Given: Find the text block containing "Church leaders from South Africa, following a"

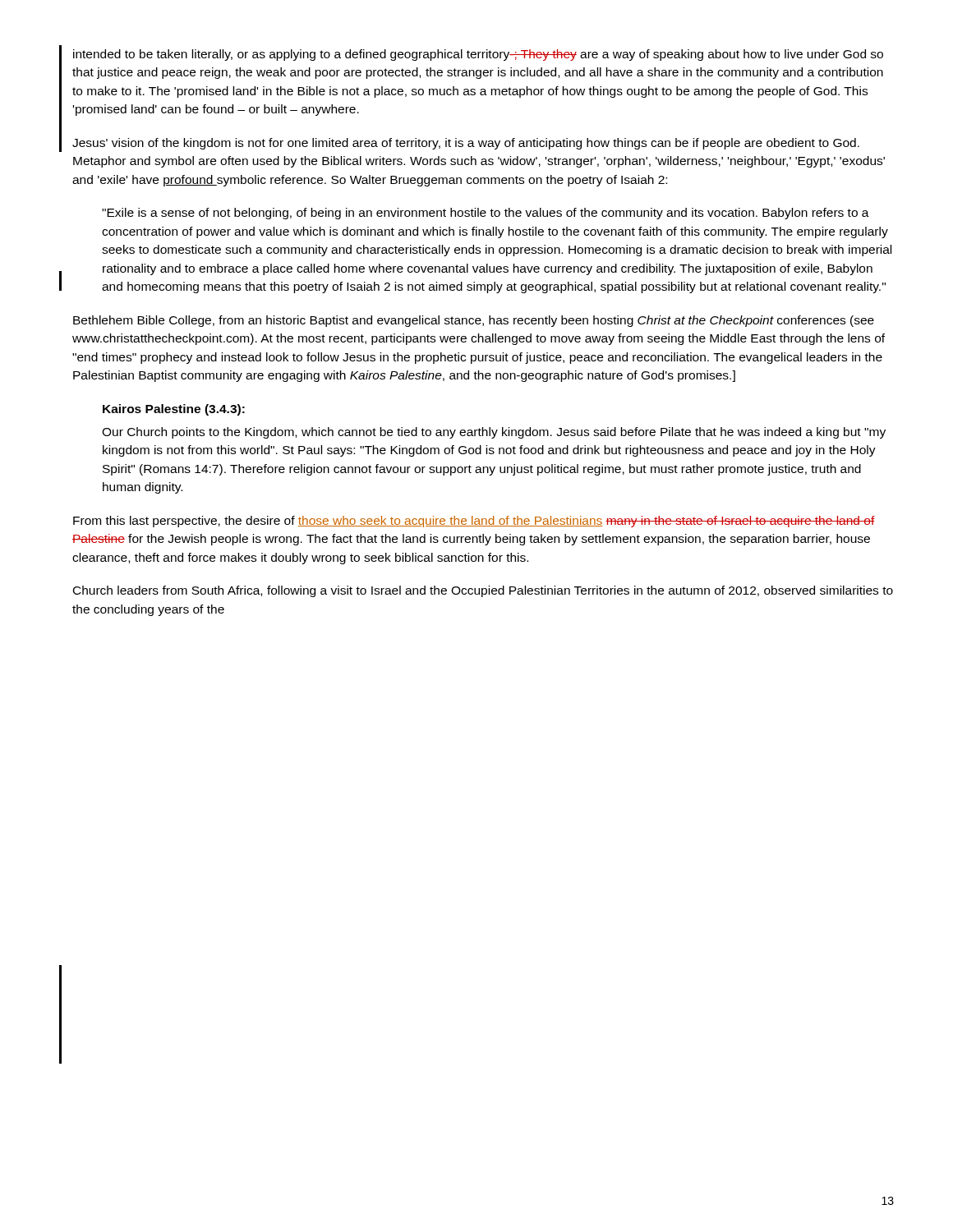Looking at the screenshot, I should [x=483, y=600].
